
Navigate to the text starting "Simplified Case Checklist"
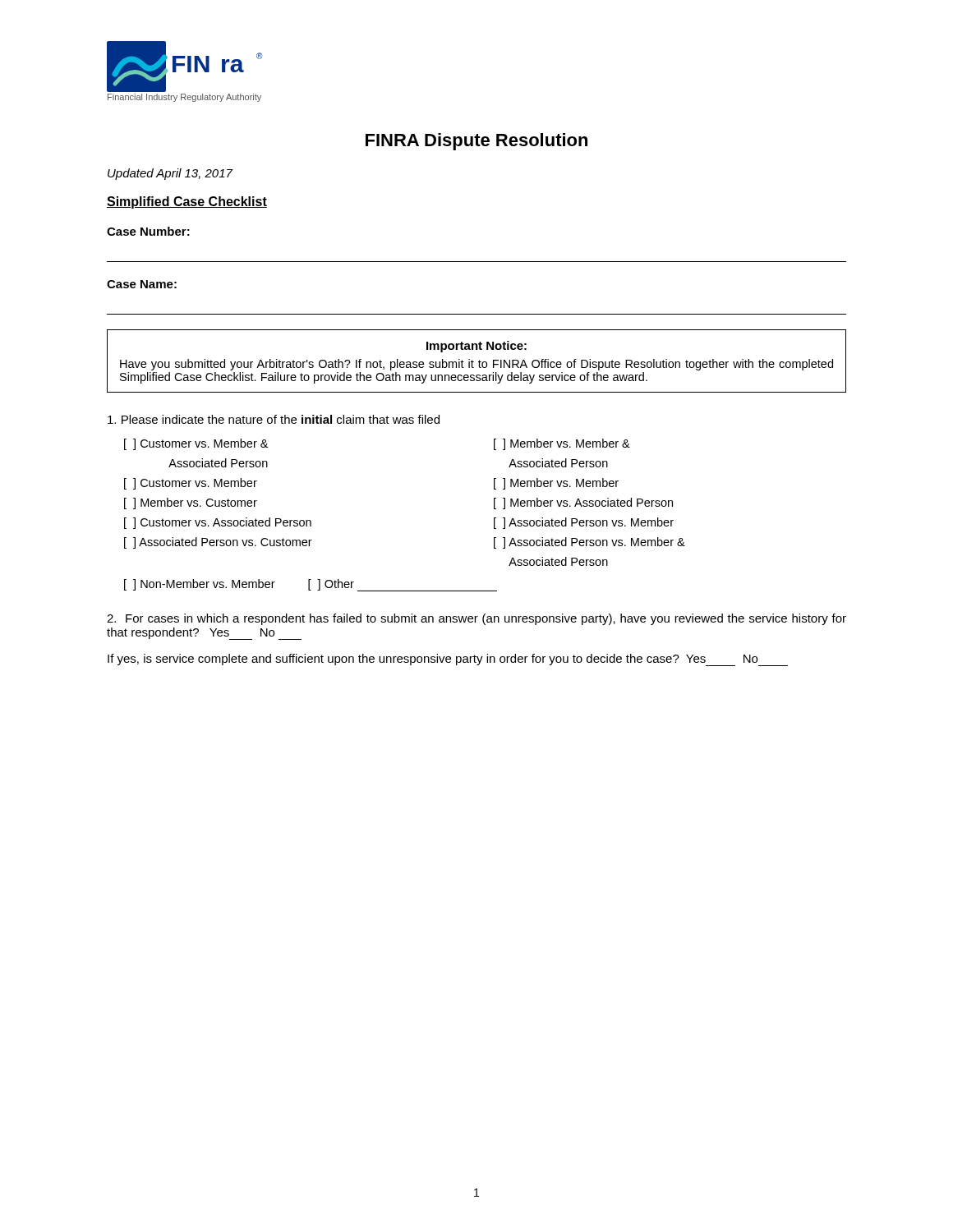pos(187,202)
